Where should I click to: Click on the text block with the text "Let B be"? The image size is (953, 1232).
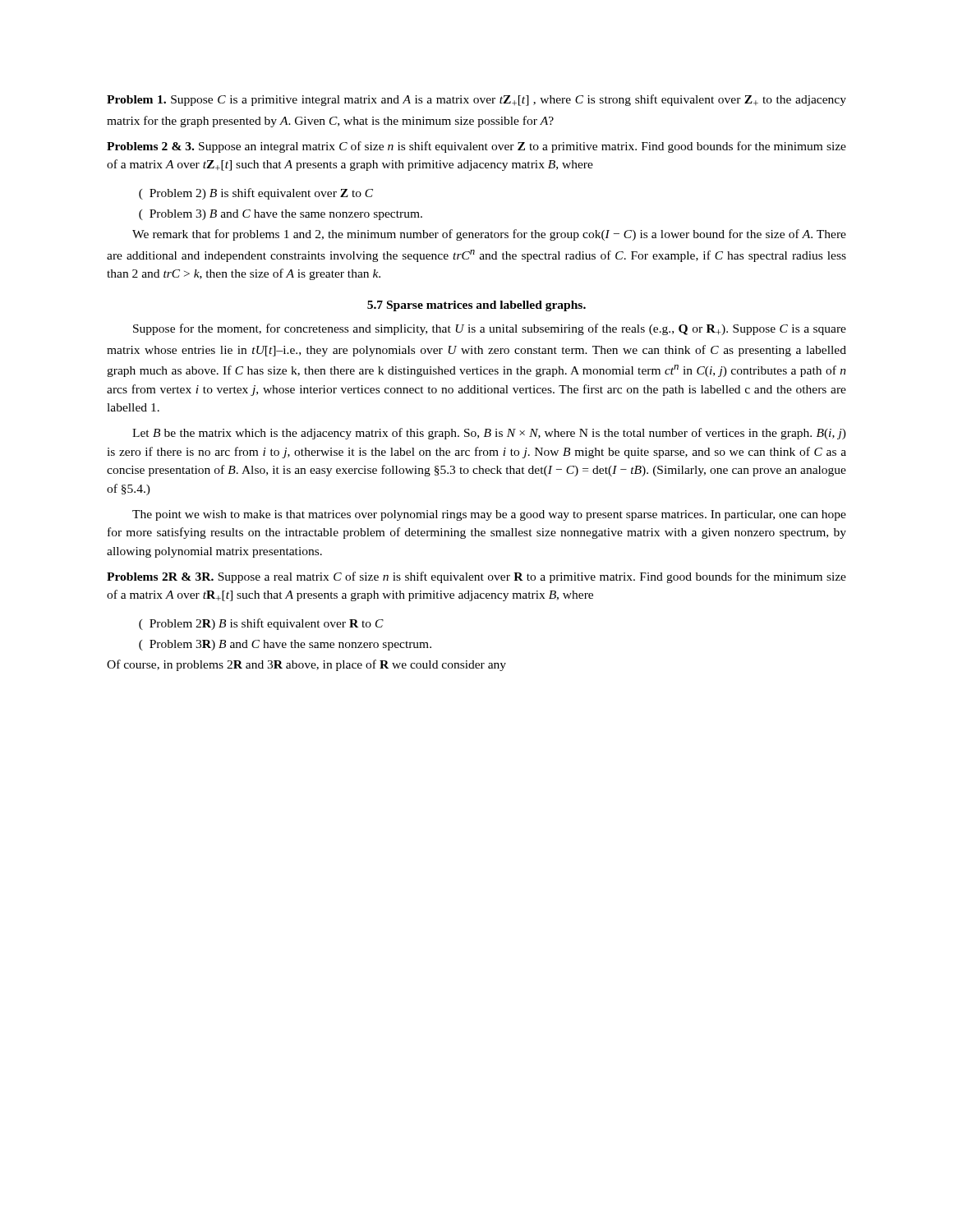pos(476,461)
